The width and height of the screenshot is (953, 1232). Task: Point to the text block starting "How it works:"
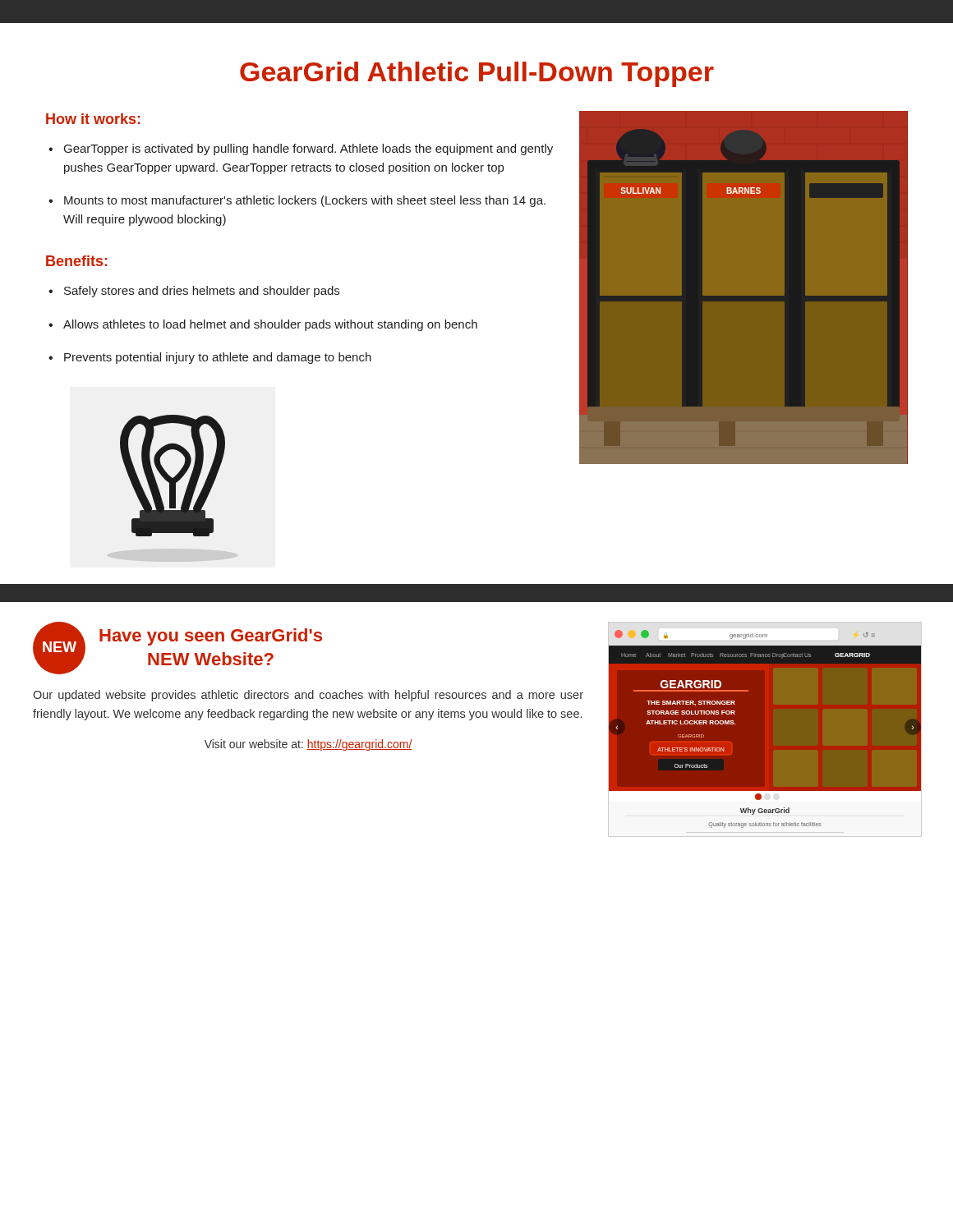(93, 119)
